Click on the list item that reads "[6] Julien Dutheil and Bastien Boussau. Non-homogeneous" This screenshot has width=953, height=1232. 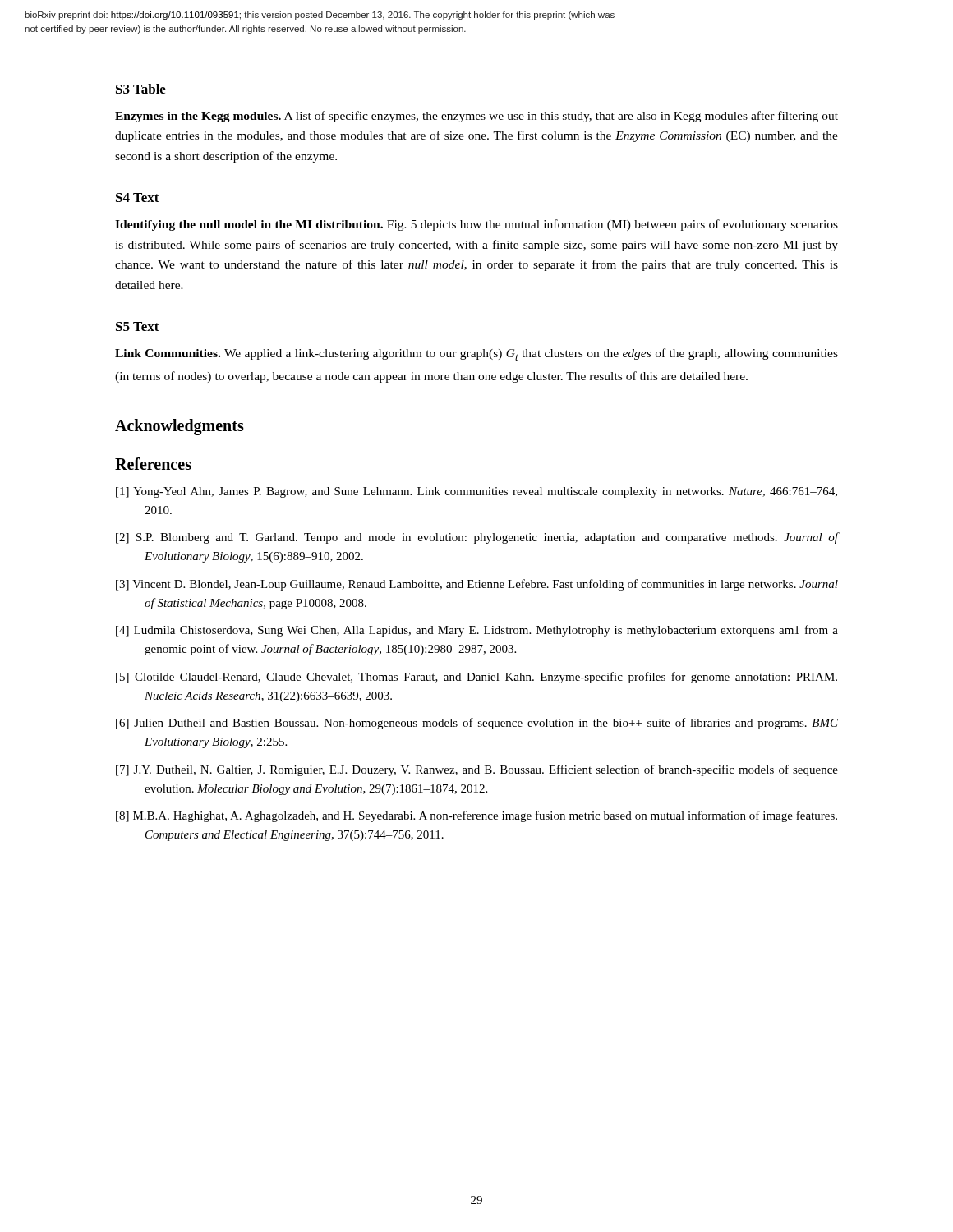pyautogui.click(x=476, y=732)
